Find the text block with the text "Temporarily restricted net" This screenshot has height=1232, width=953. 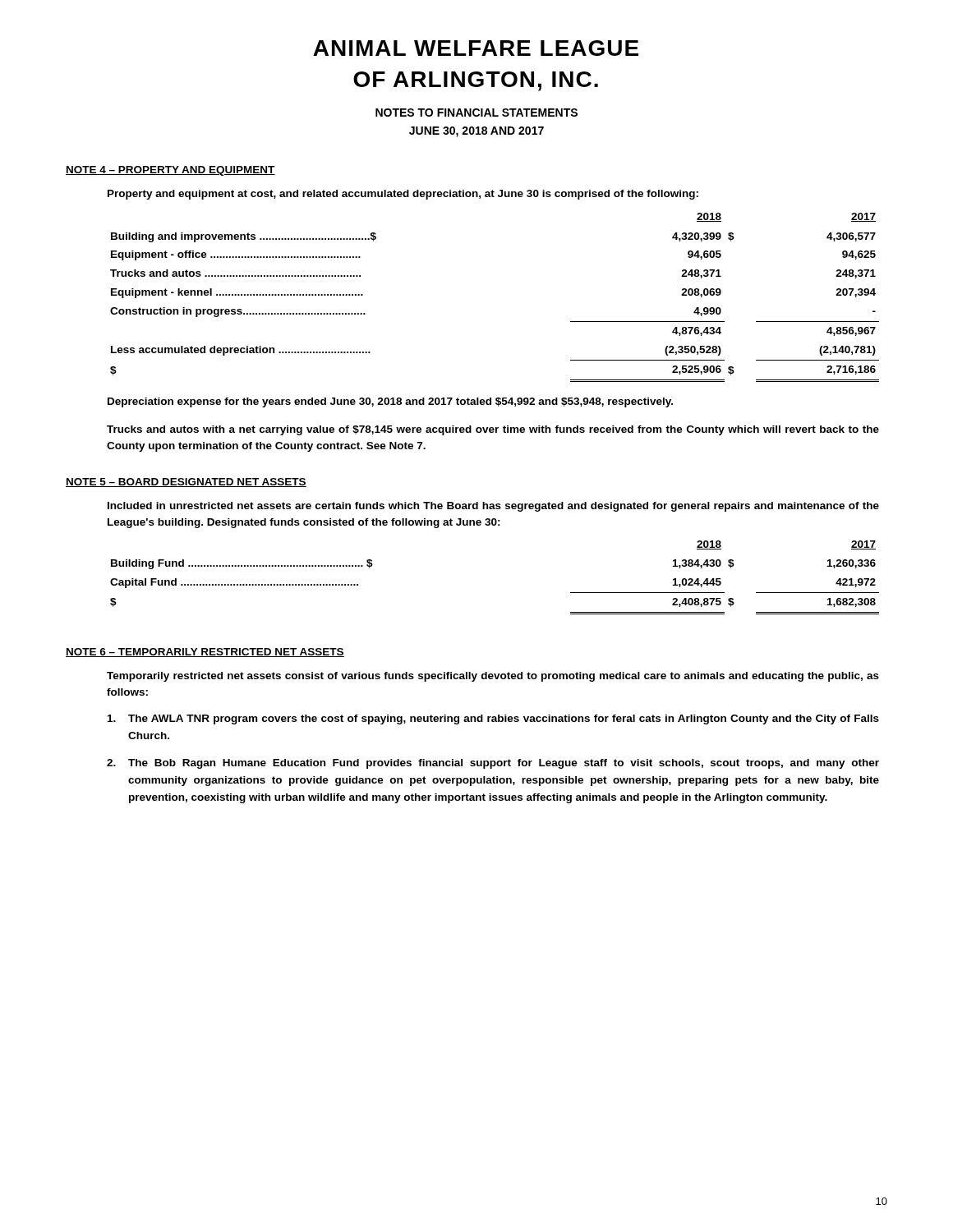(x=493, y=684)
